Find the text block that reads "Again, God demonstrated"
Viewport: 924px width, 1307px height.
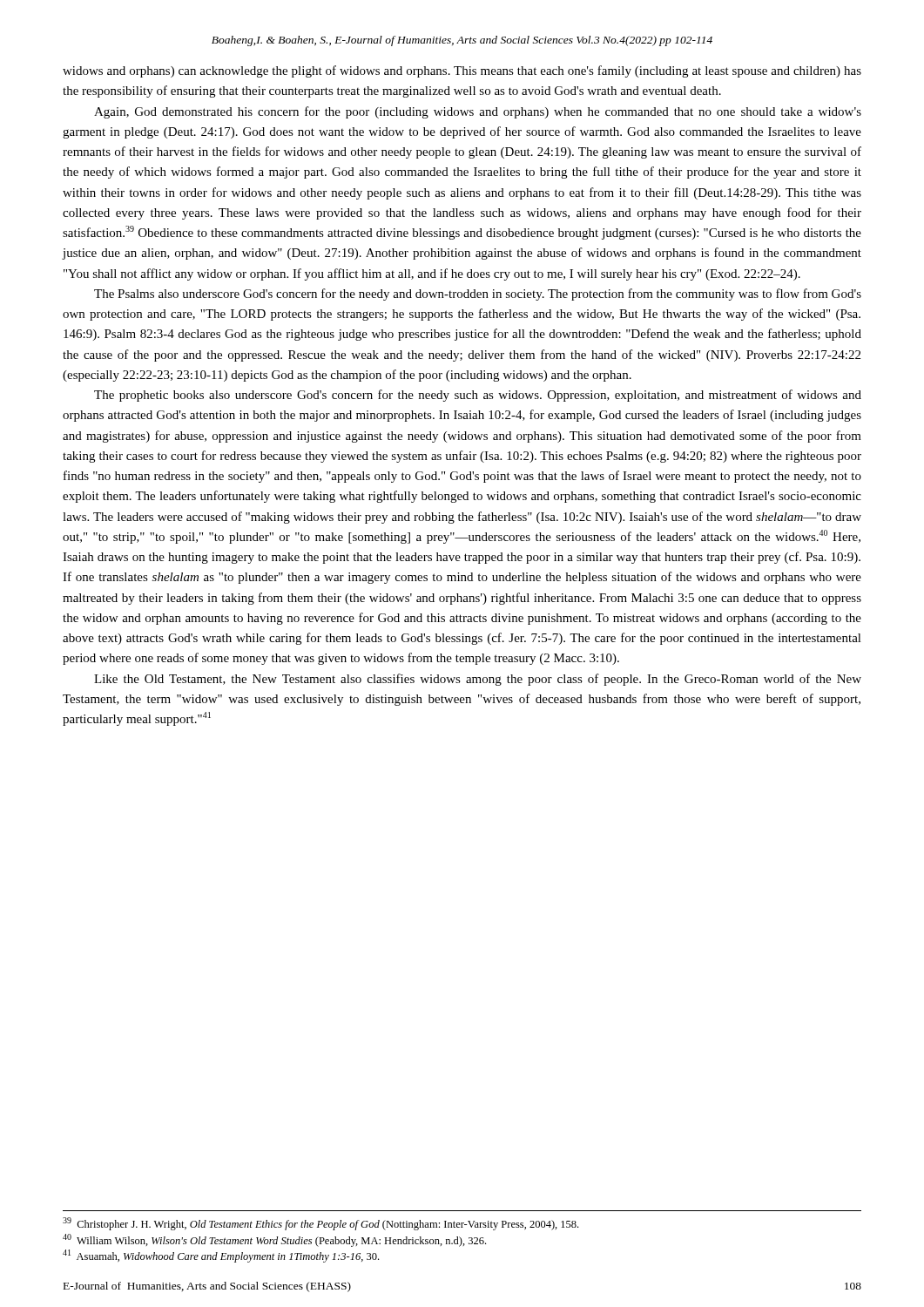pos(462,193)
